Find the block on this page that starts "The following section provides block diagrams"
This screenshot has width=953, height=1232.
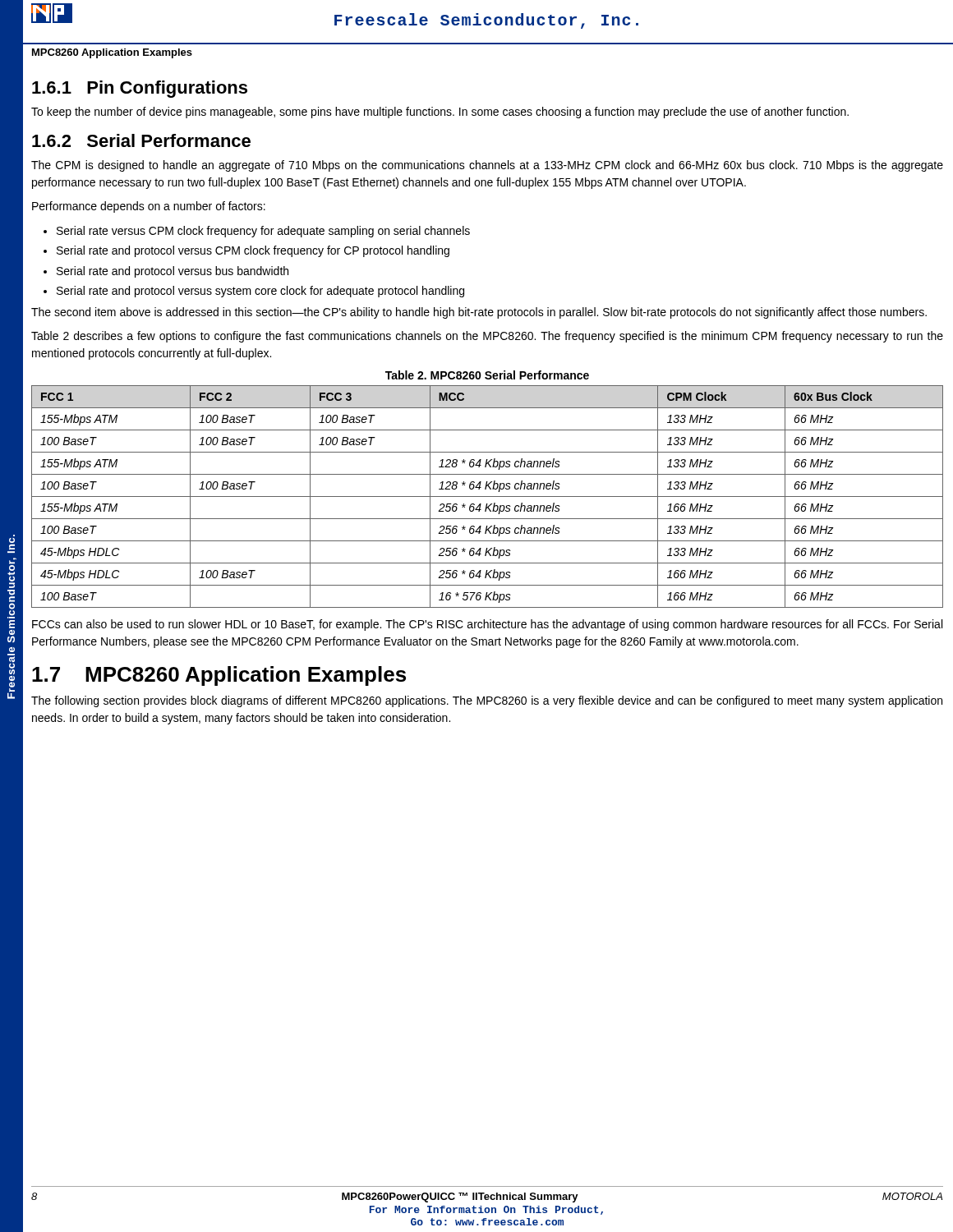(487, 709)
